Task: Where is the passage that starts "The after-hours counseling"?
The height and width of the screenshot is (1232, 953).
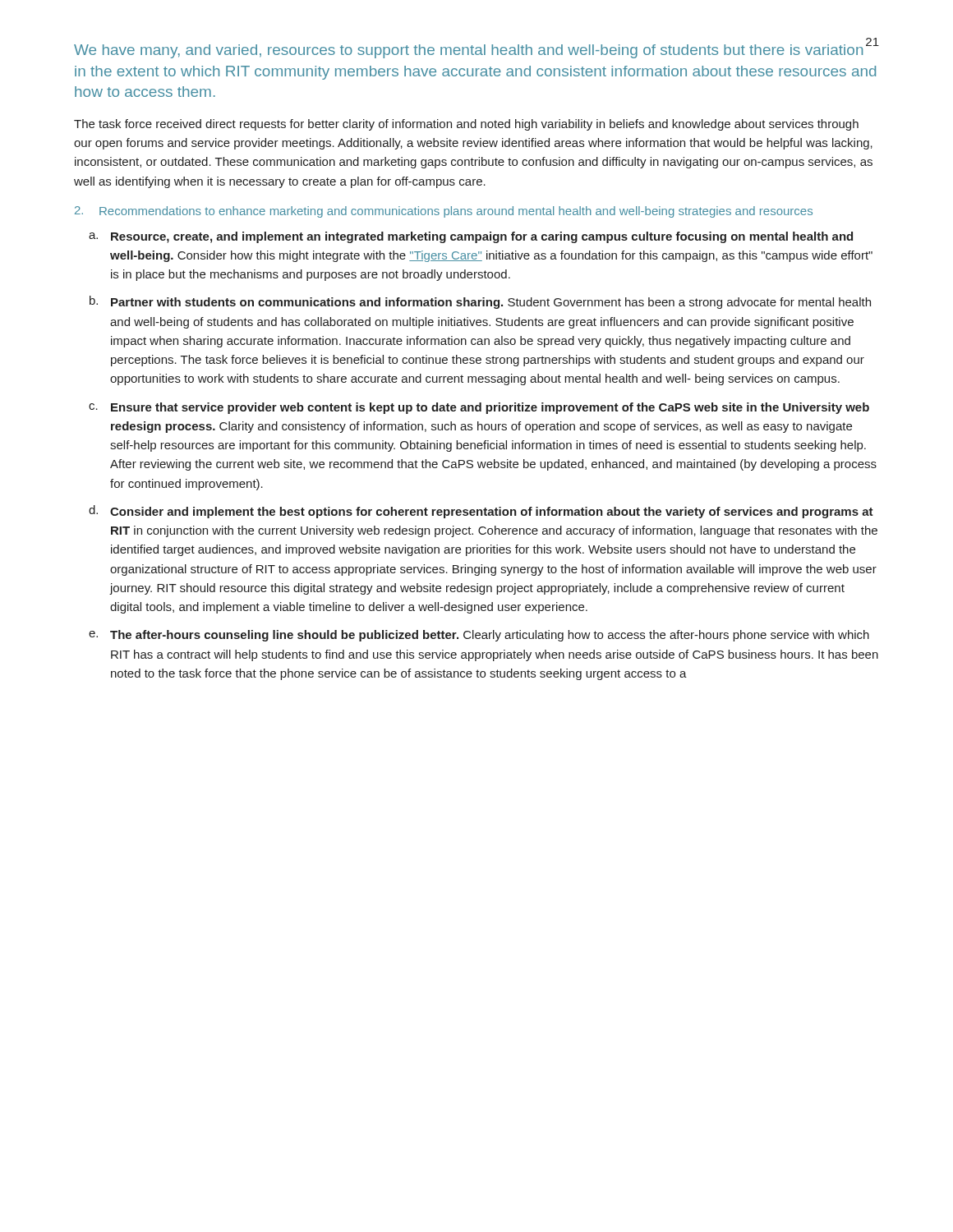Action: click(x=494, y=654)
